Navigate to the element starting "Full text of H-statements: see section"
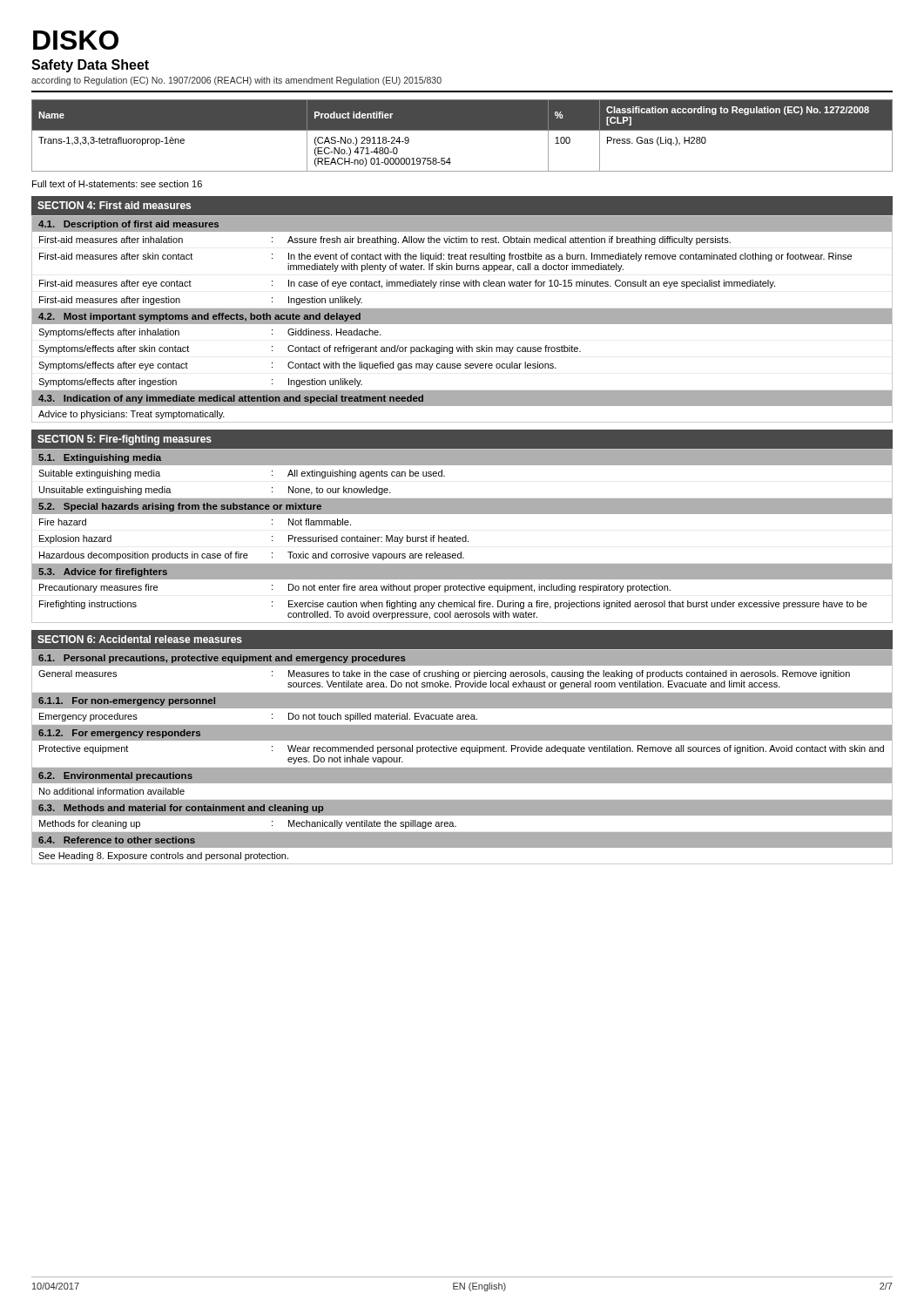924x1307 pixels. pyautogui.click(x=117, y=184)
